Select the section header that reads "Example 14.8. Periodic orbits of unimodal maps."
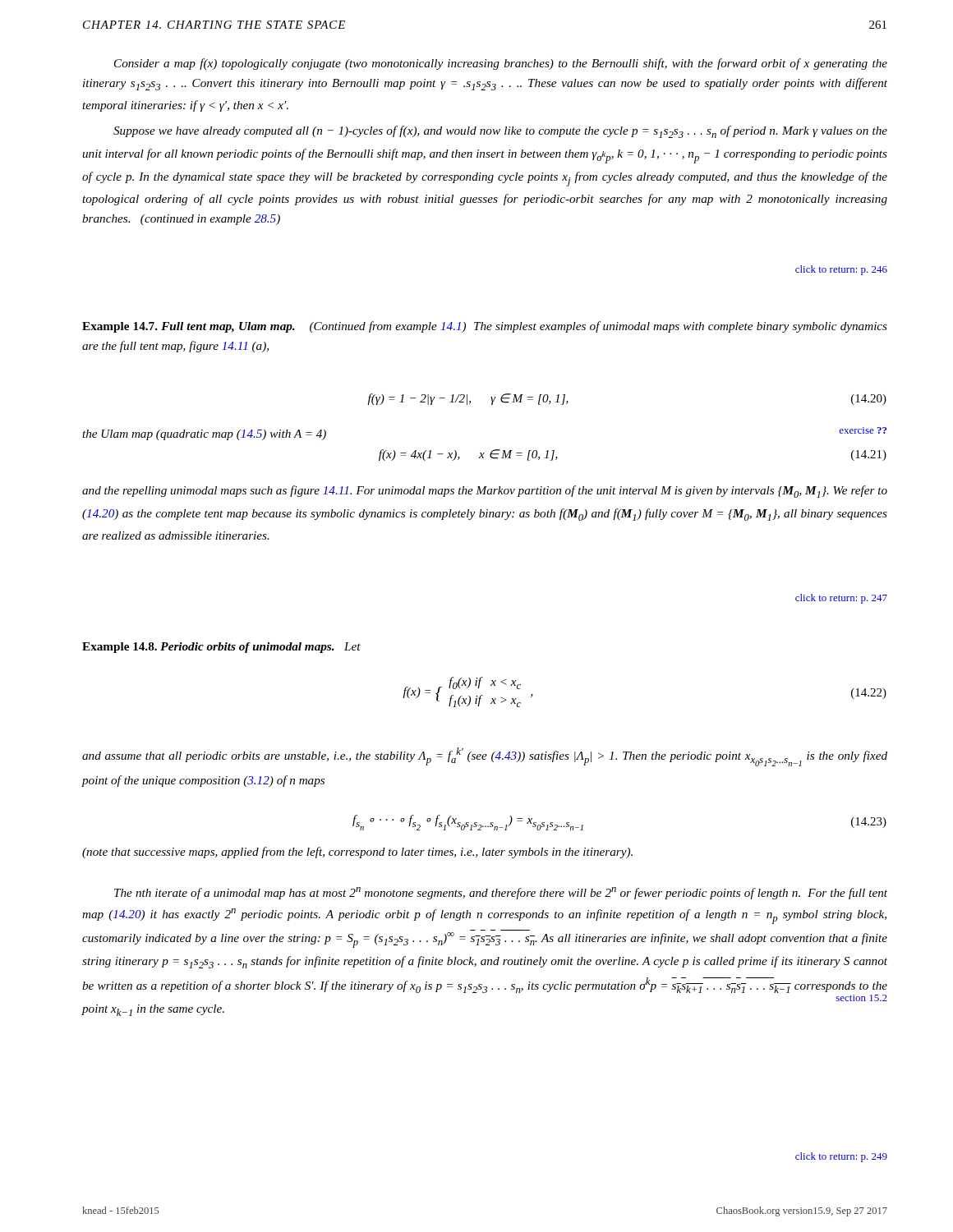 click(x=221, y=646)
